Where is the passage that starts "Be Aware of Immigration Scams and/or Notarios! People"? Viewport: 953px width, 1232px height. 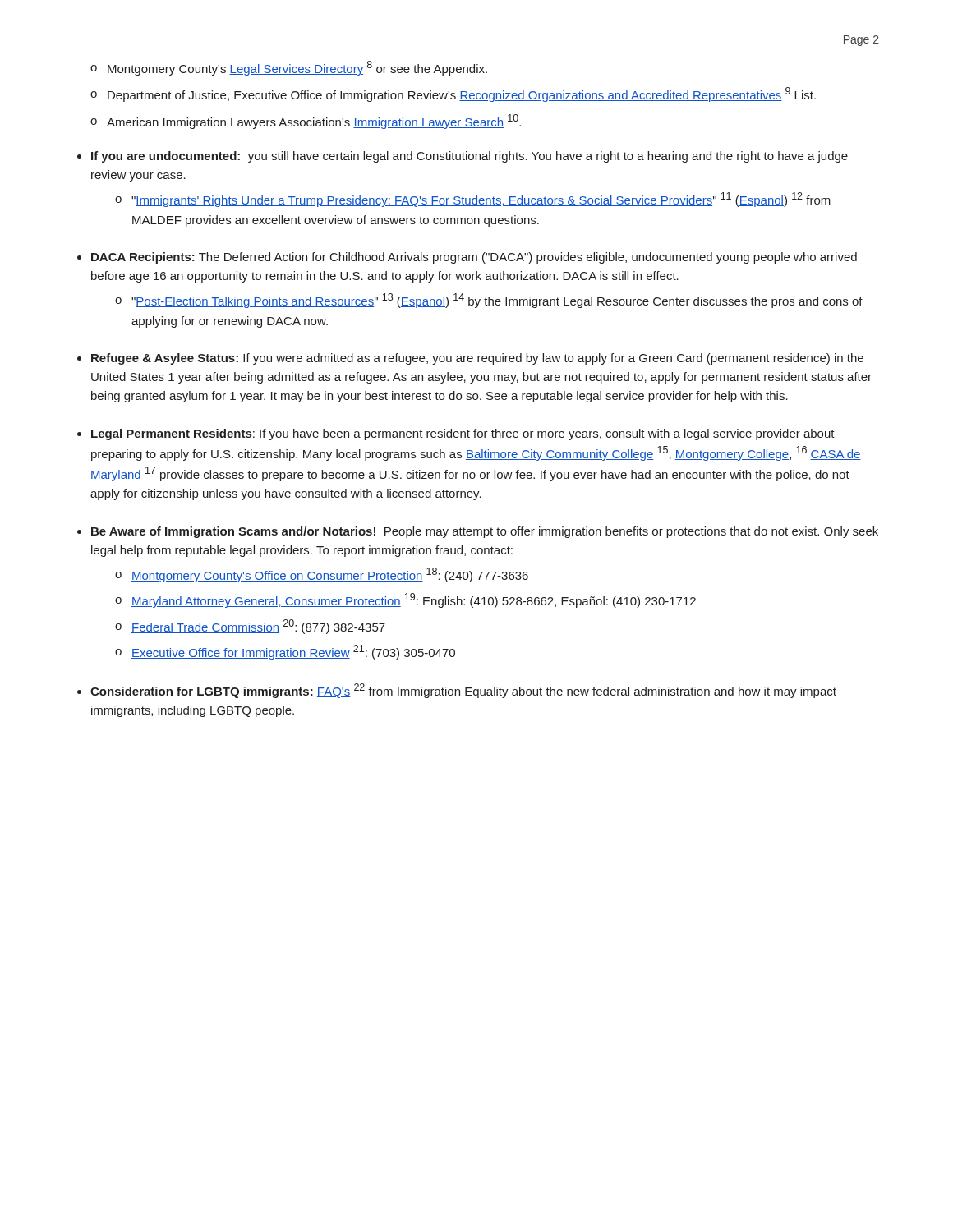(485, 593)
